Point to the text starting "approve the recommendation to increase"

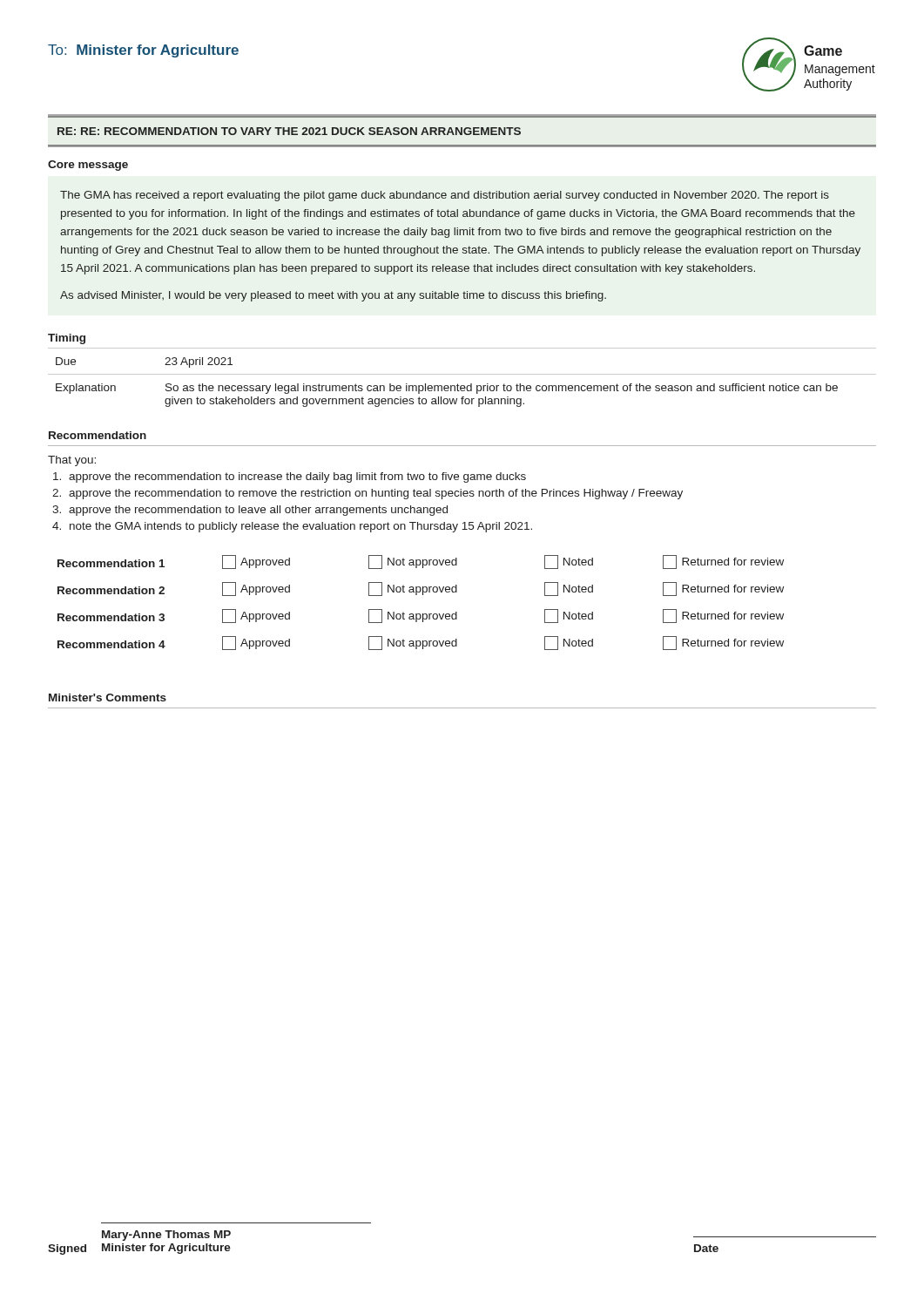pos(298,476)
